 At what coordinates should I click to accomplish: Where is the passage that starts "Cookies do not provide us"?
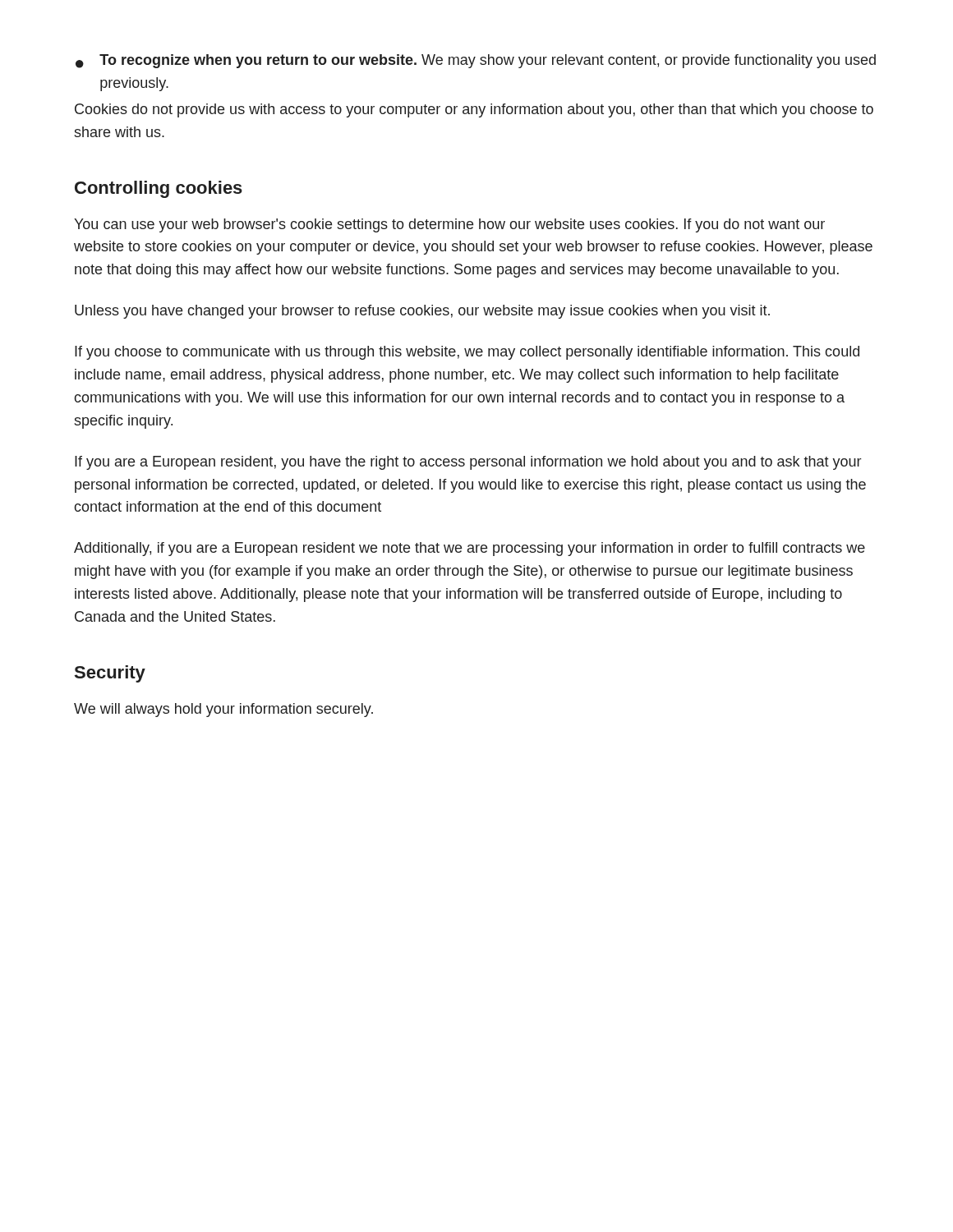(474, 121)
